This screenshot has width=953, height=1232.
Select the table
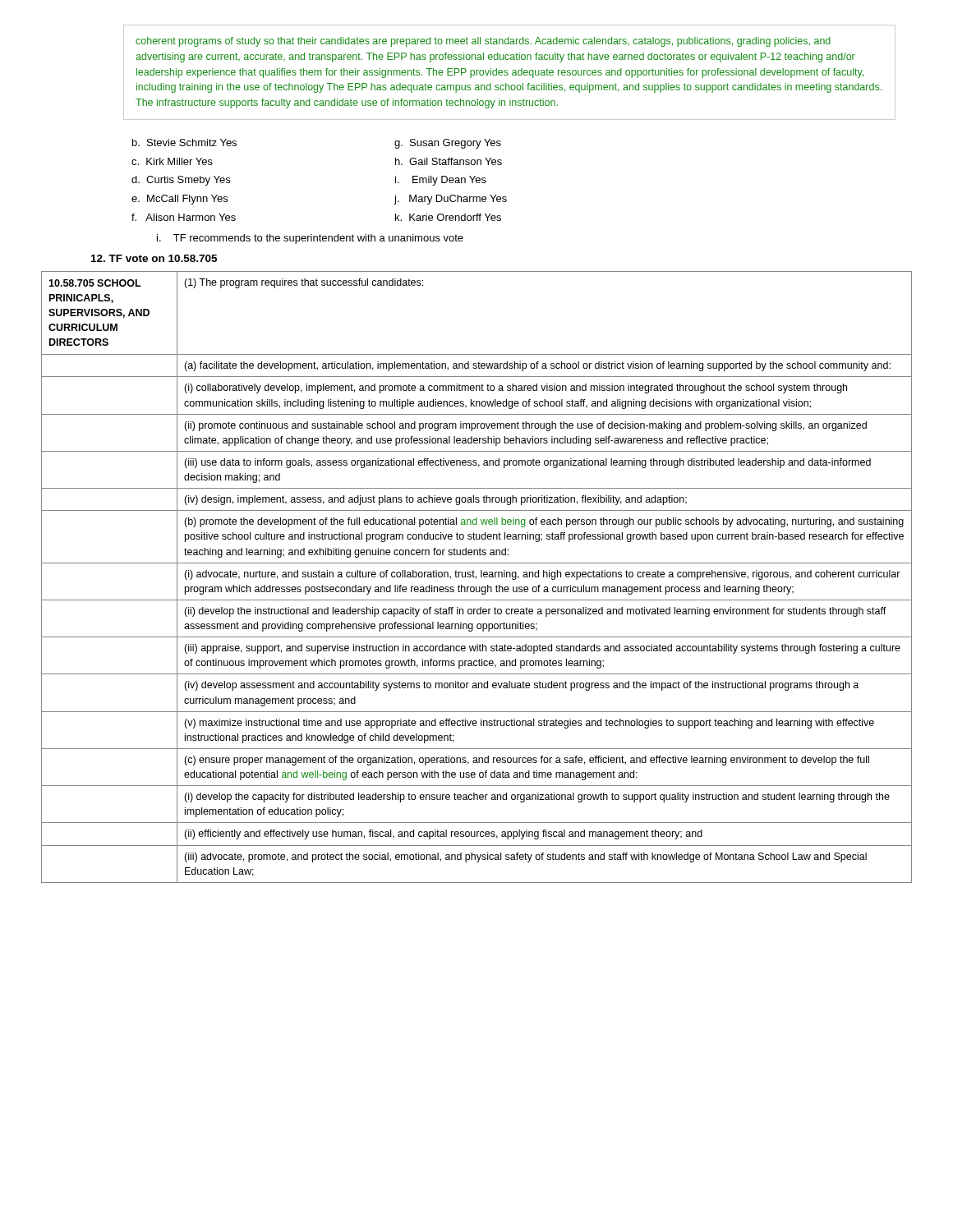pyautogui.click(x=476, y=577)
